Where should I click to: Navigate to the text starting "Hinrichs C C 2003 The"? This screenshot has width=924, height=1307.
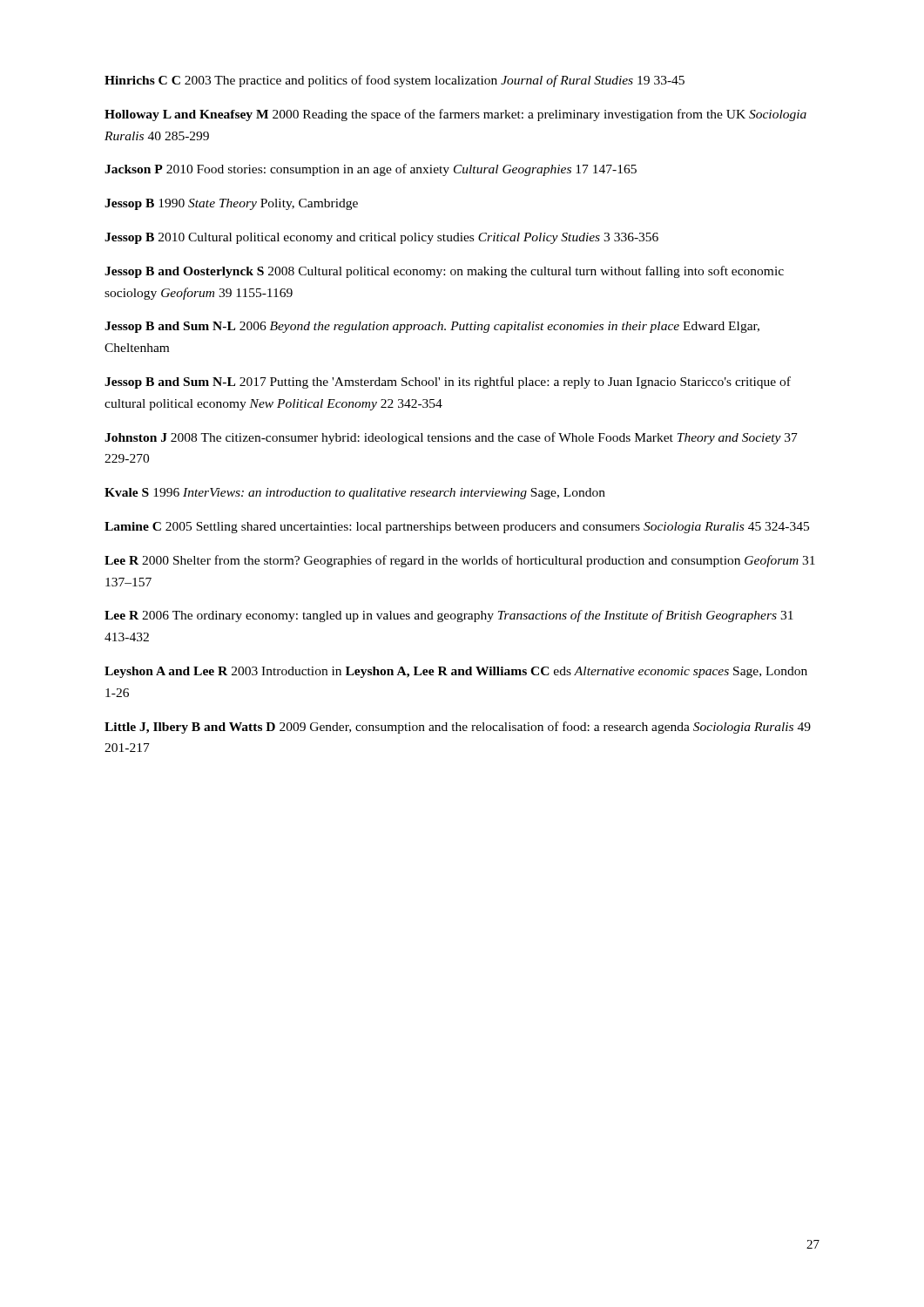(x=462, y=81)
